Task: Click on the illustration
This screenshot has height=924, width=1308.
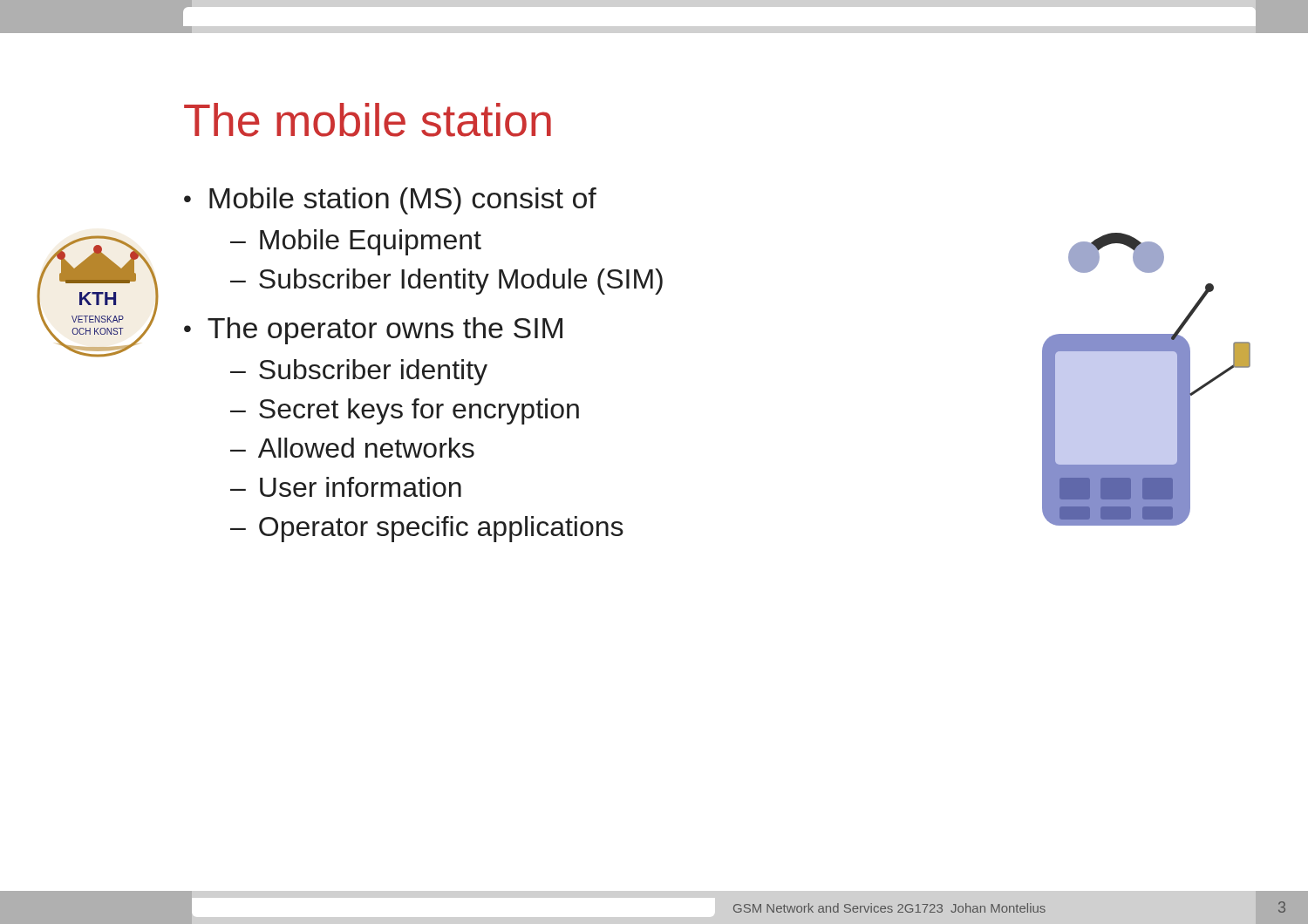Action: coord(1116,373)
